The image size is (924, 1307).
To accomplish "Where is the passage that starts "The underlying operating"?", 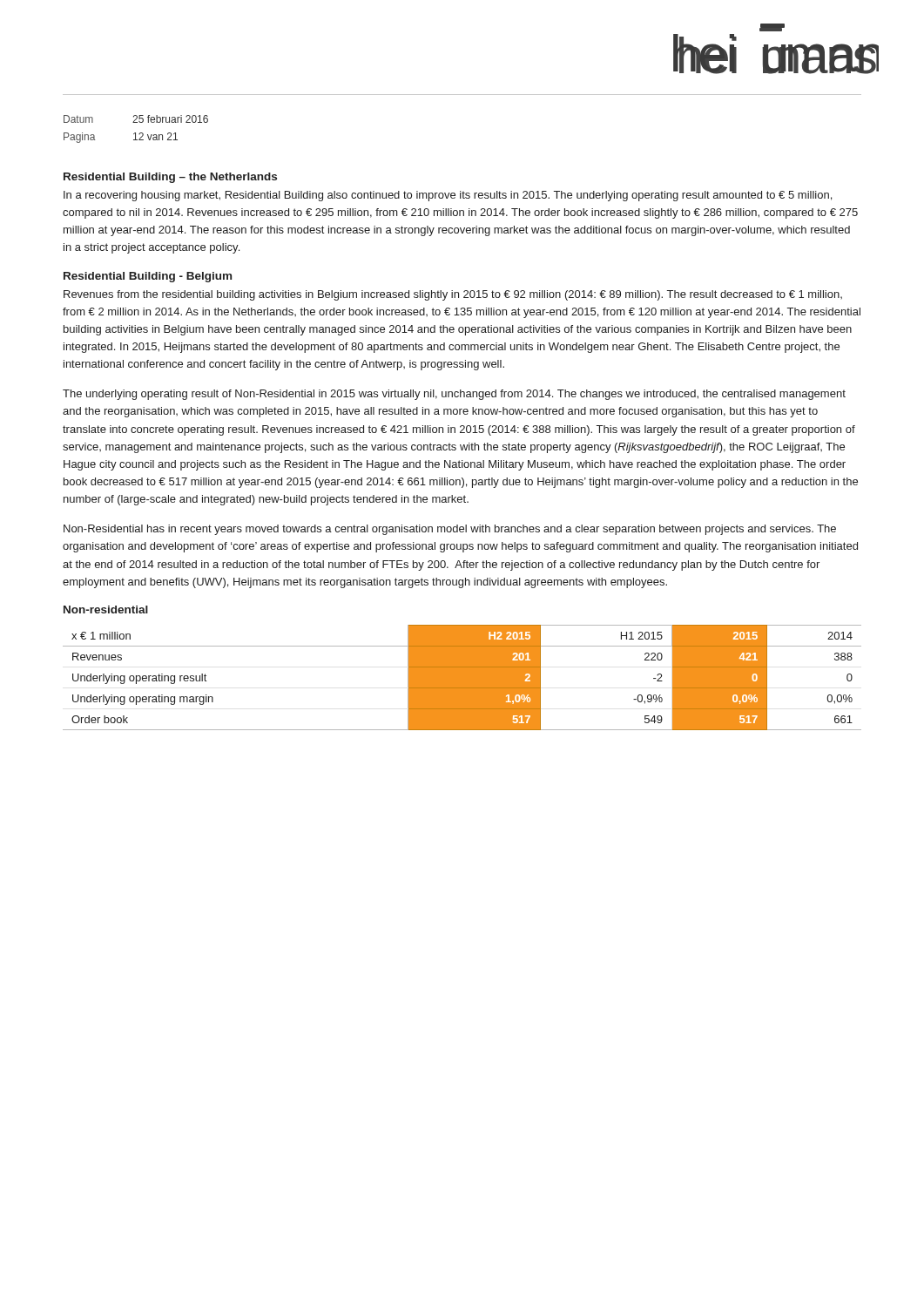I will 461,446.
